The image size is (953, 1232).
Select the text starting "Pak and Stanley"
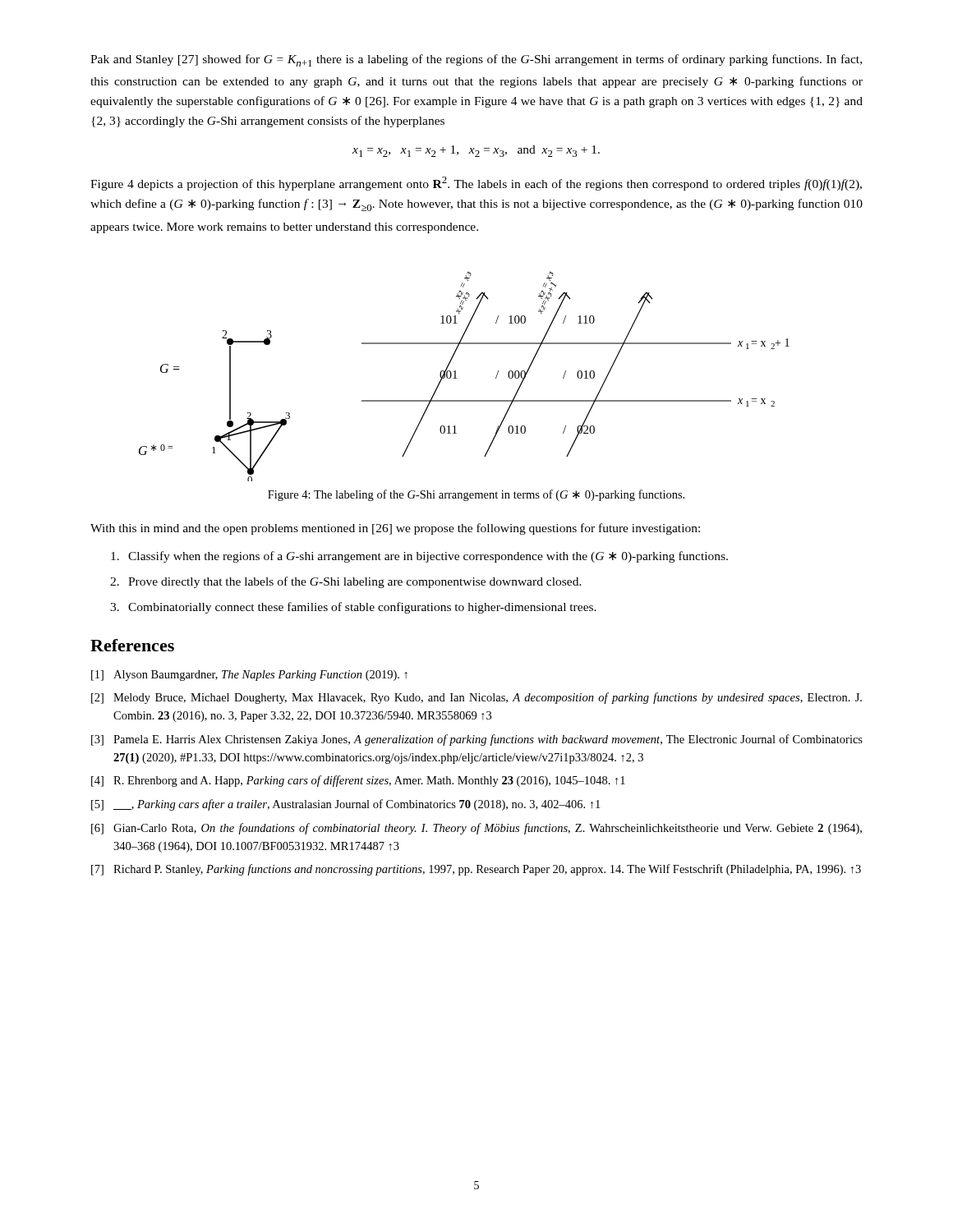pyautogui.click(x=476, y=90)
